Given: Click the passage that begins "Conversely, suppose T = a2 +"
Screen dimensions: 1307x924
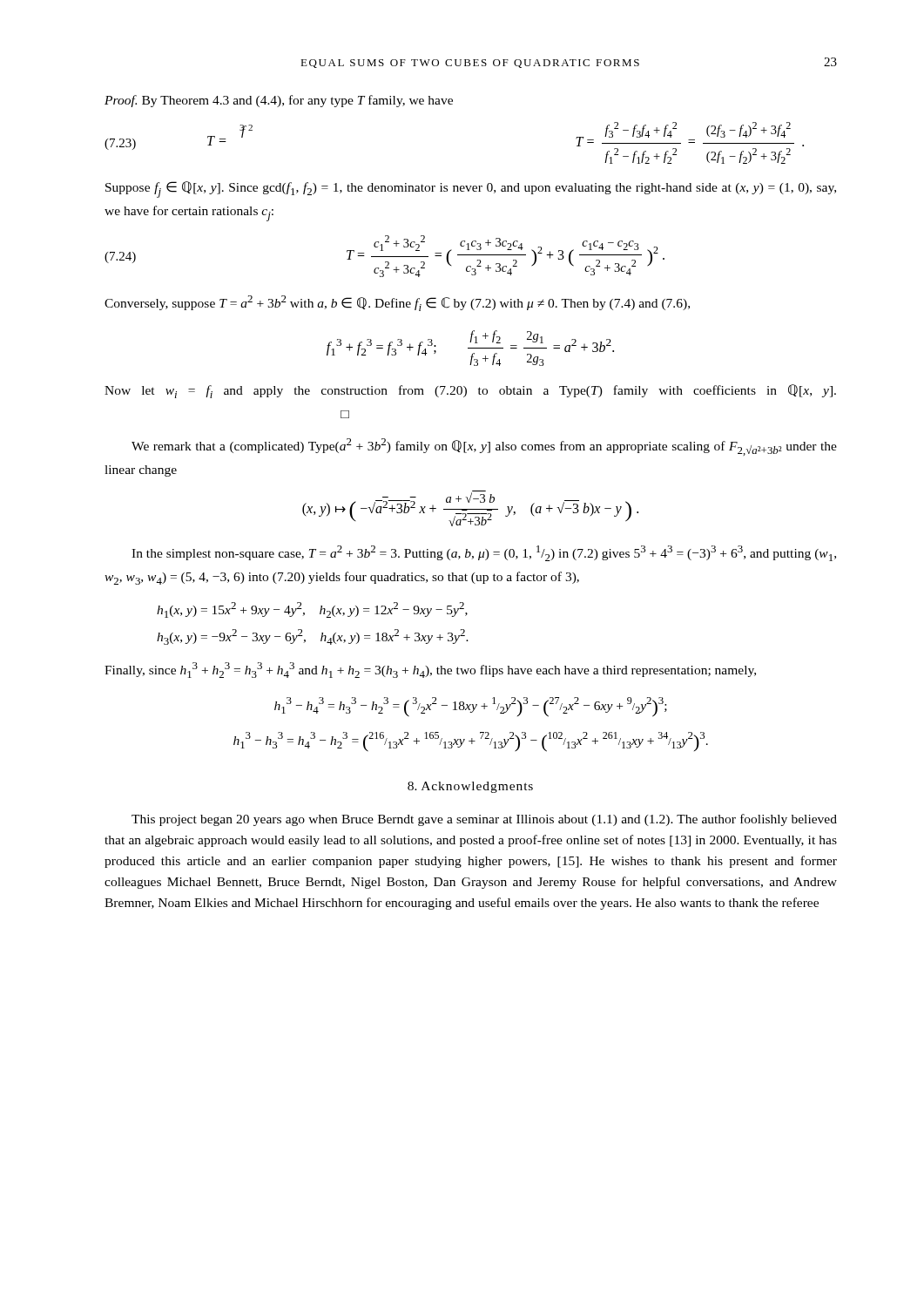Looking at the screenshot, I should (x=398, y=303).
